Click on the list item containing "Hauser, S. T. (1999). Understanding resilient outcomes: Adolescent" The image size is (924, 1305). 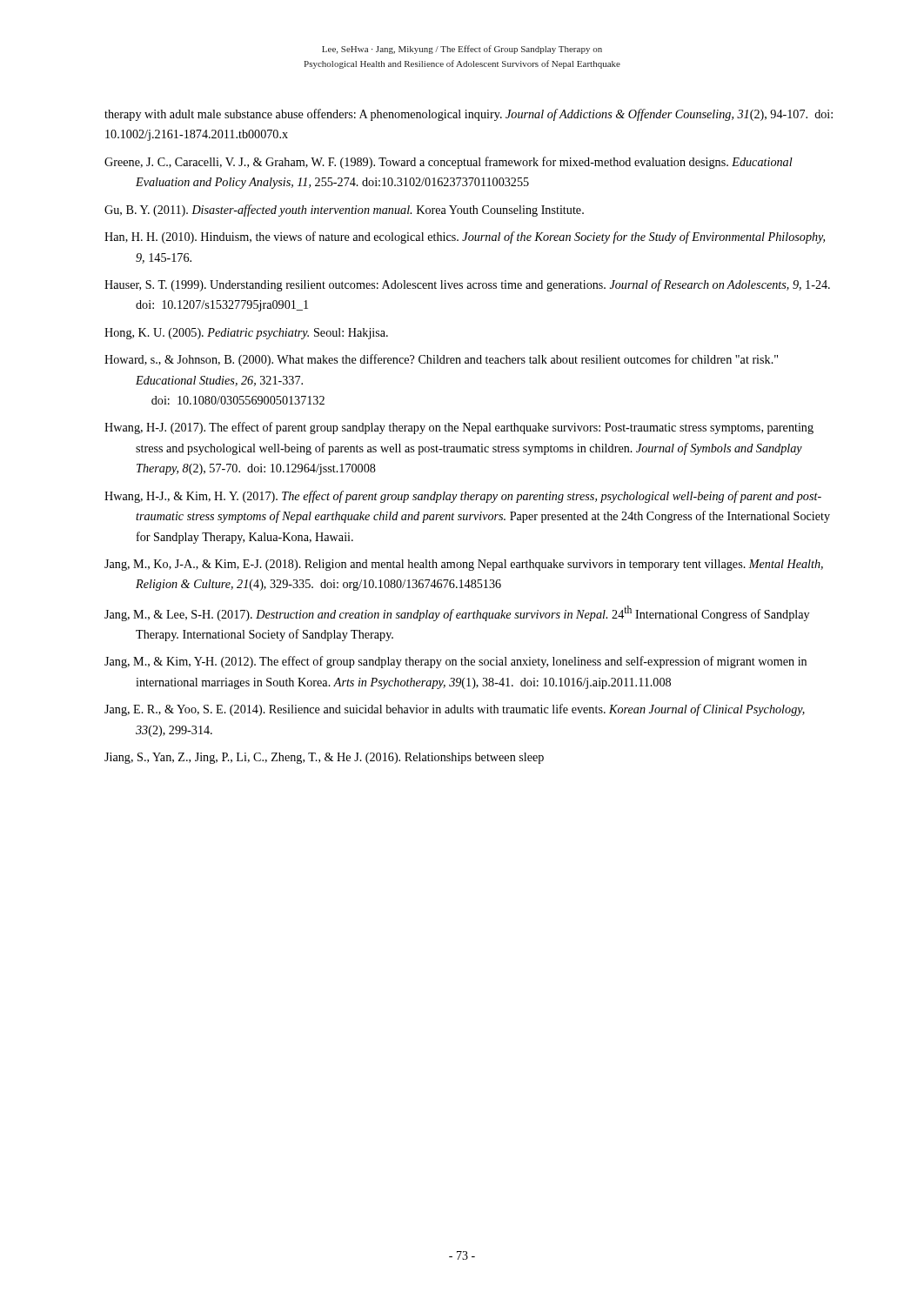469,295
